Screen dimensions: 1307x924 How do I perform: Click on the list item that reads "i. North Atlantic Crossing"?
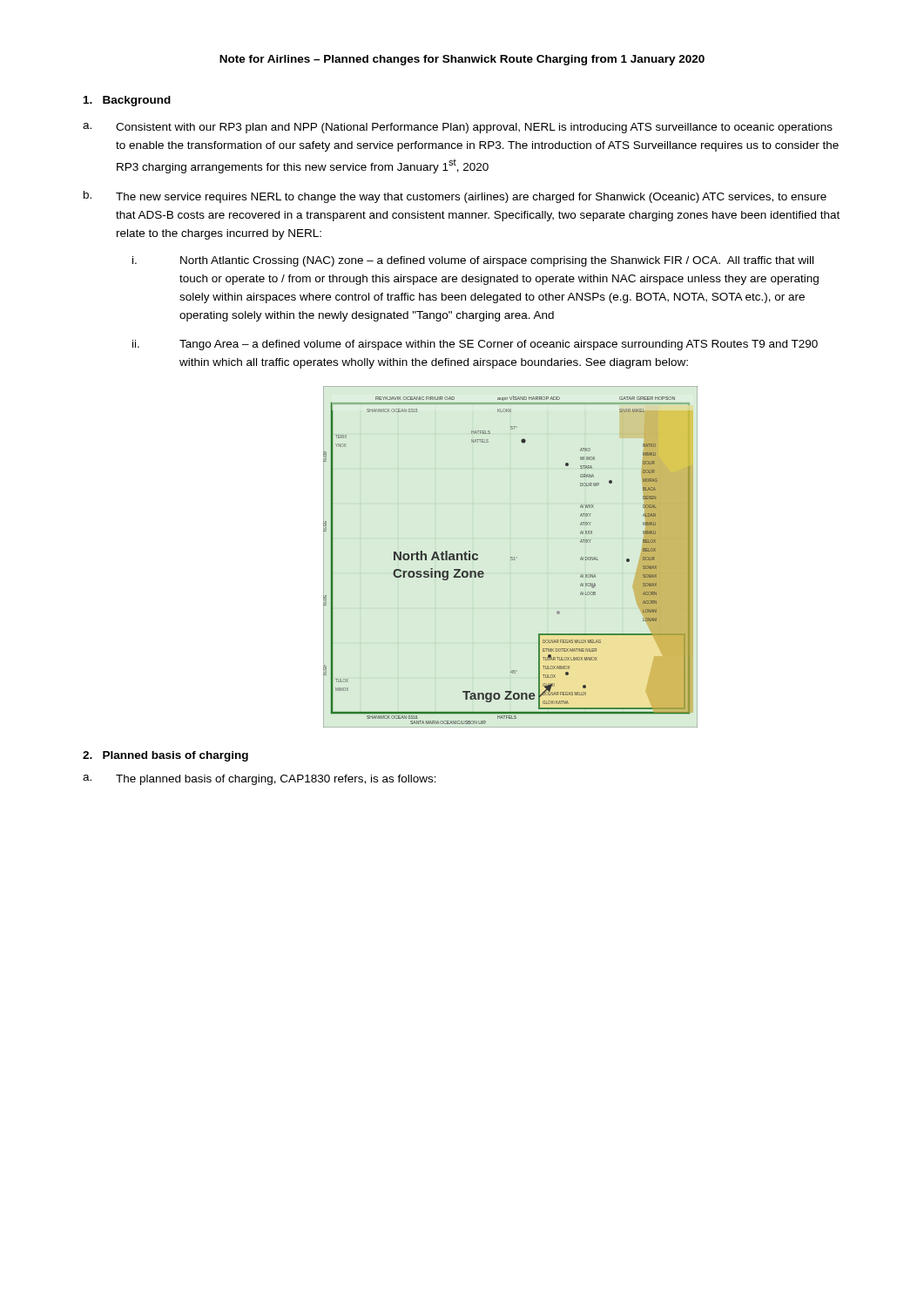point(479,288)
